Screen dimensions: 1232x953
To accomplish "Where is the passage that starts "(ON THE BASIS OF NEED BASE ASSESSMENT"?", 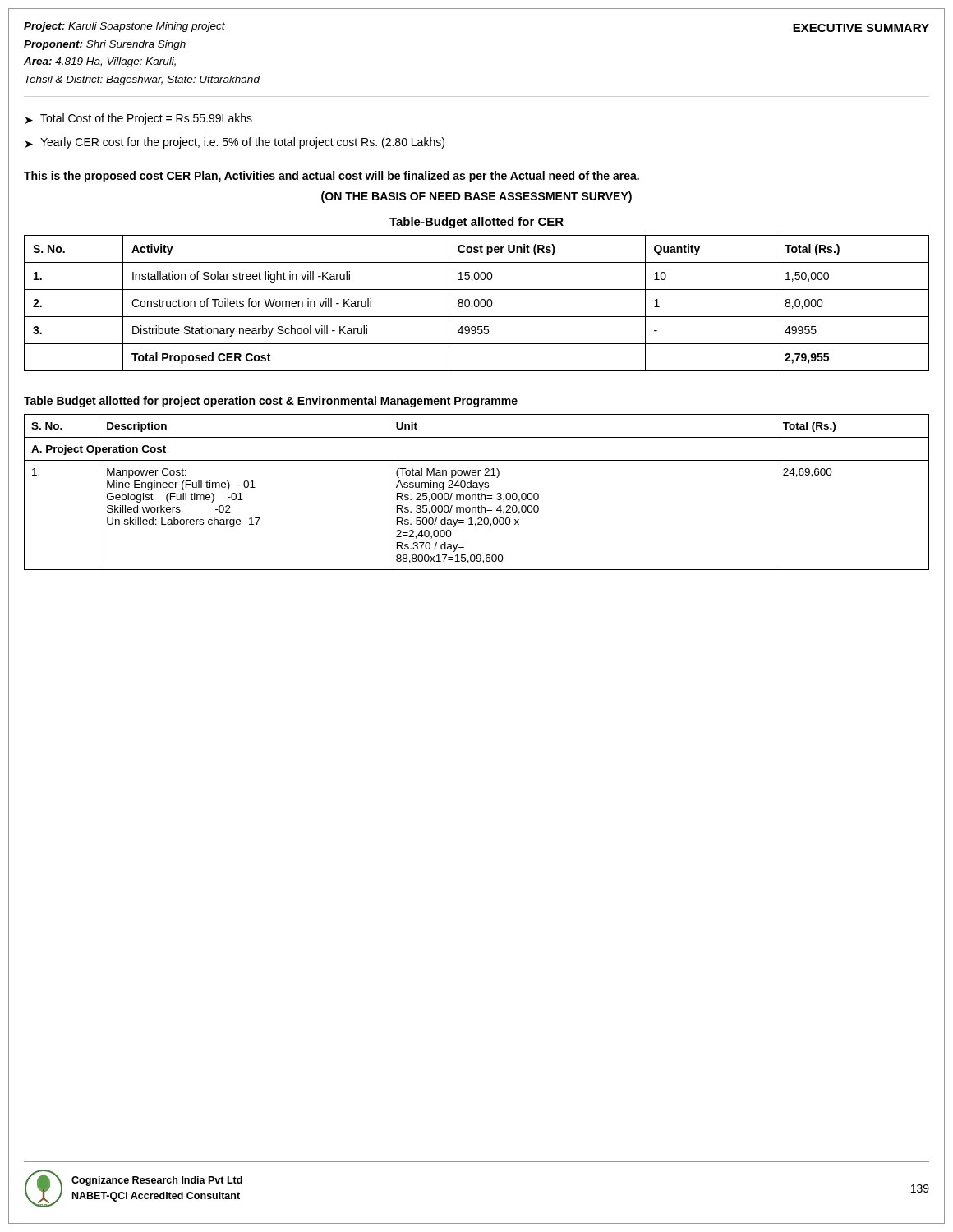I will pyautogui.click(x=476, y=197).
